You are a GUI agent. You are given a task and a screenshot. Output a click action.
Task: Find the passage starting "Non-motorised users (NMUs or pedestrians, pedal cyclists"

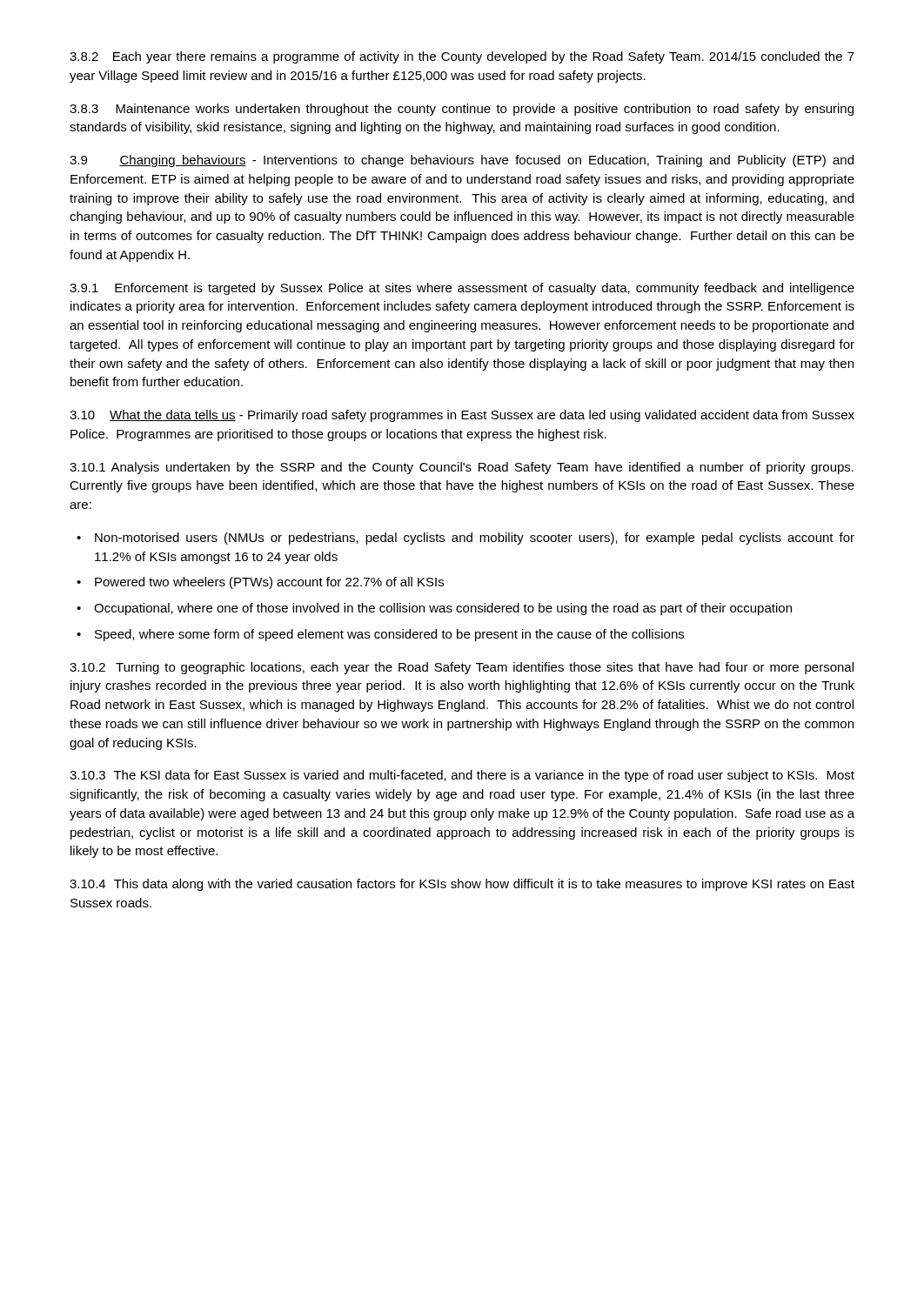(x=474, y=546)
